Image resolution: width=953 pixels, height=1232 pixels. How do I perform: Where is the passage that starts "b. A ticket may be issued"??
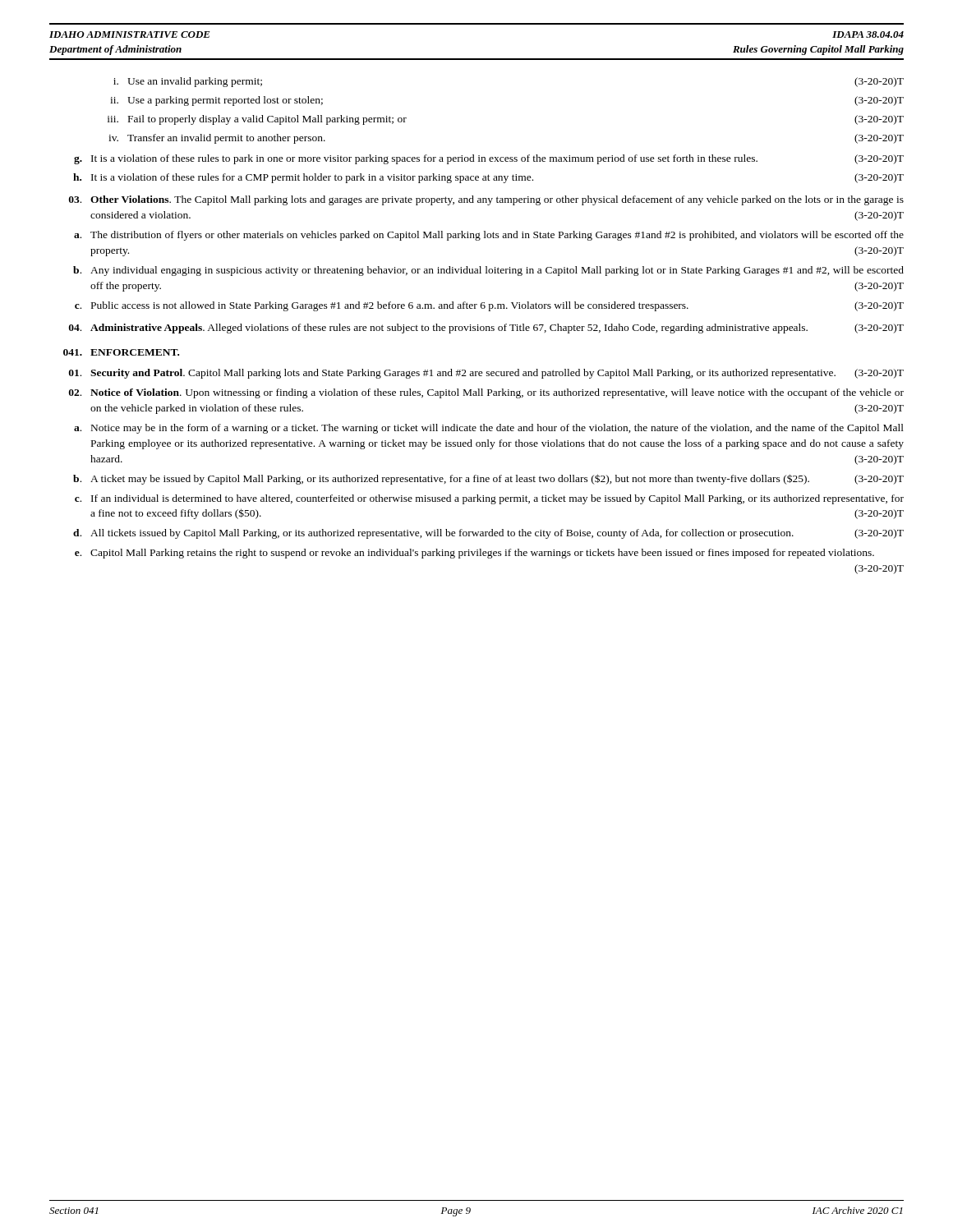(x=476, y=479)
